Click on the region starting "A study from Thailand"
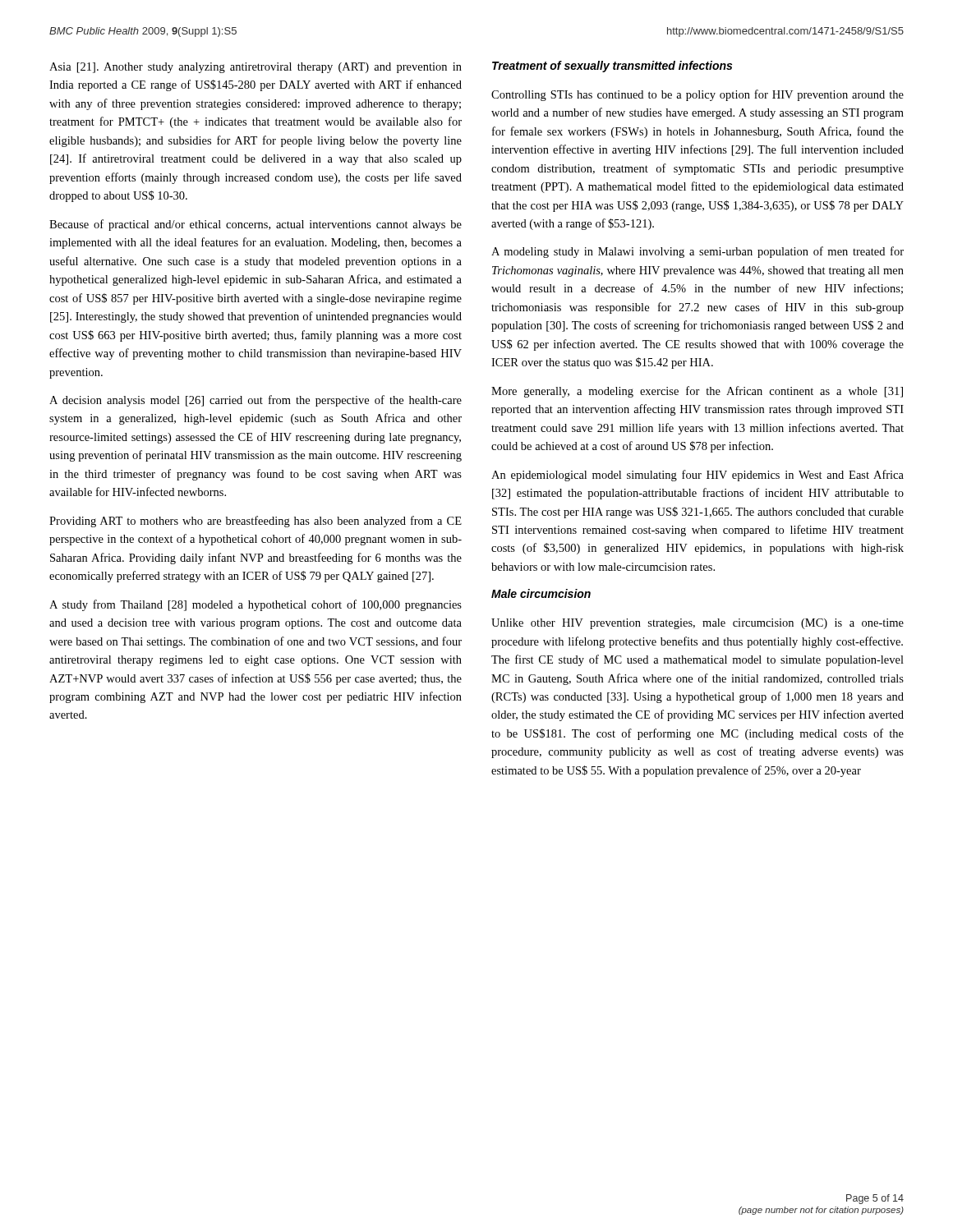 tap(255, 660)
